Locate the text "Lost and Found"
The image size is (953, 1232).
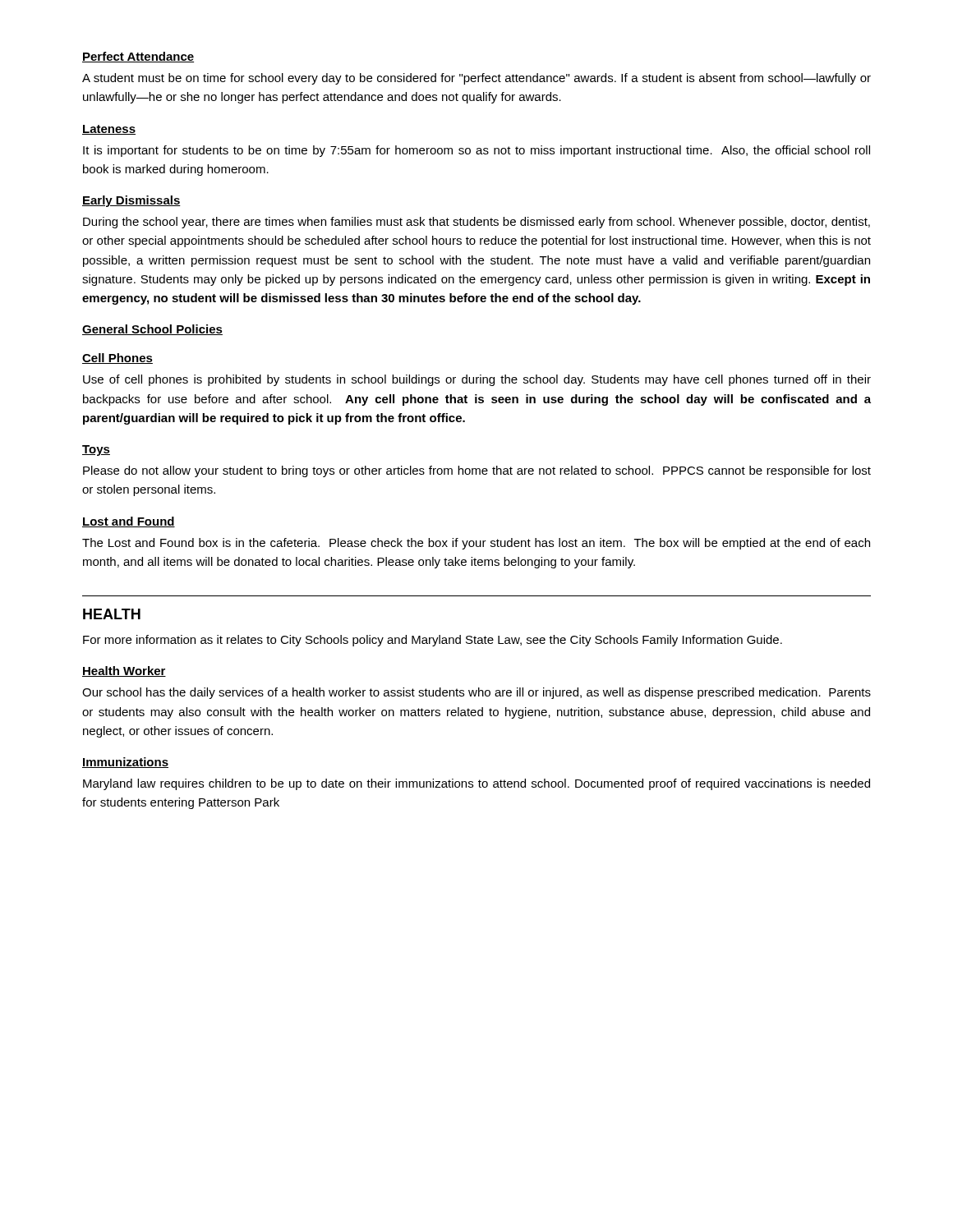tap(128, 521)
